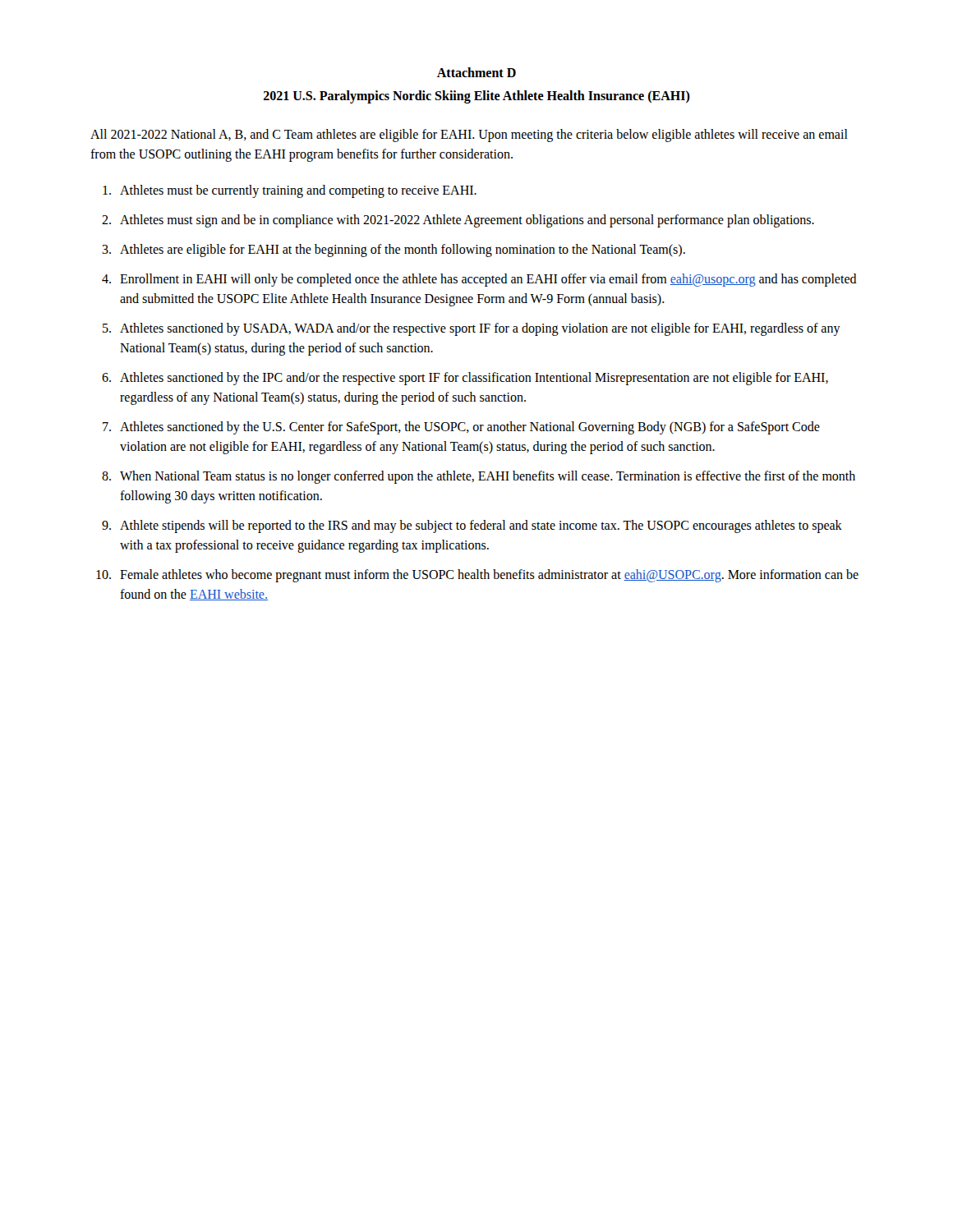Locate the passage starting "Enrollment in EAHI will only"
The image size is (953, 1232).
click(488, 289)
